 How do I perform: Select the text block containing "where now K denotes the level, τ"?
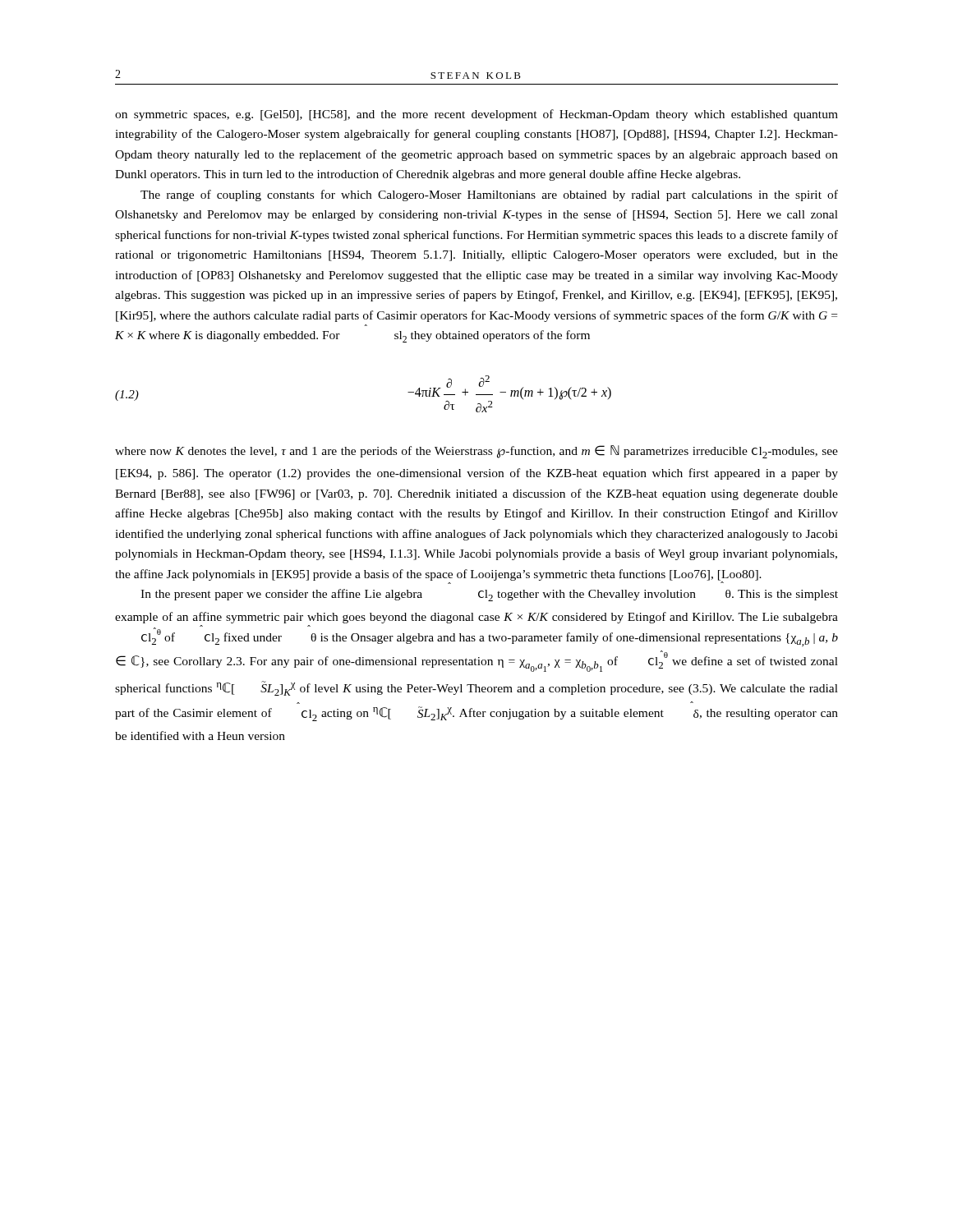click(x=476, y=594)
